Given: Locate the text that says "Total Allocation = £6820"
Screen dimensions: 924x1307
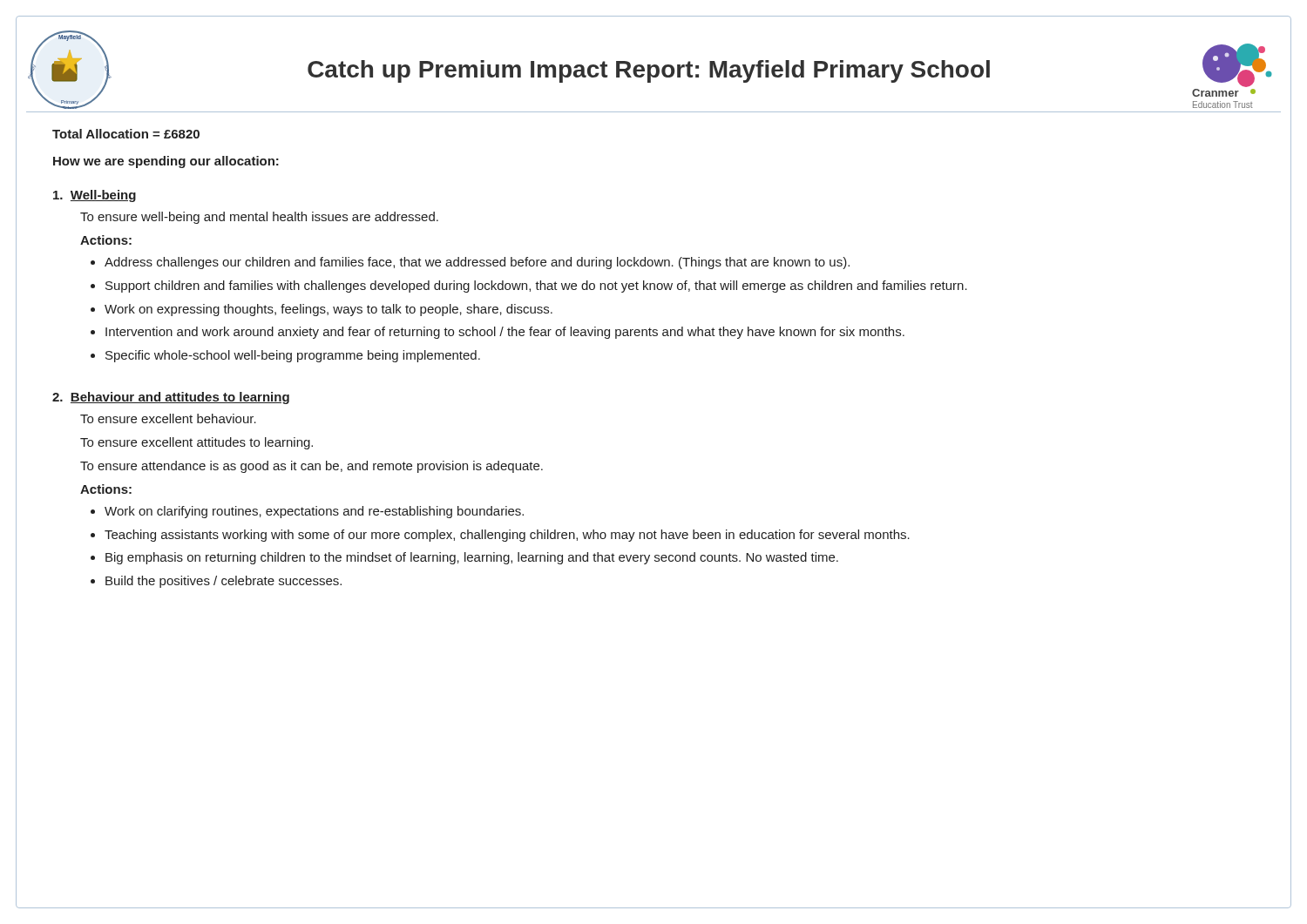Looking at the screenshot, I should point(126,134).
